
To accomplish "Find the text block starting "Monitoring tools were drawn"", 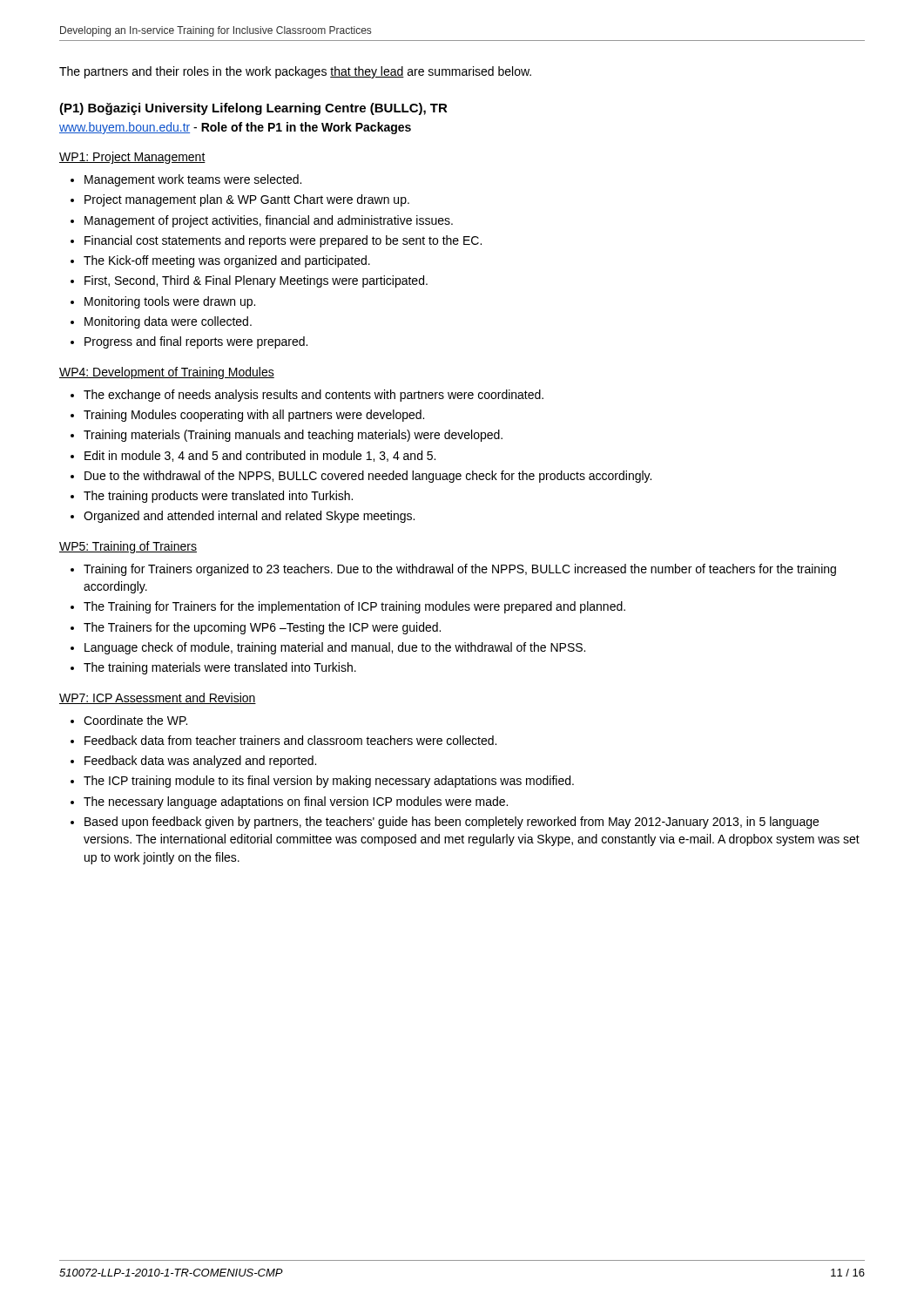I will tap(170, 301).
